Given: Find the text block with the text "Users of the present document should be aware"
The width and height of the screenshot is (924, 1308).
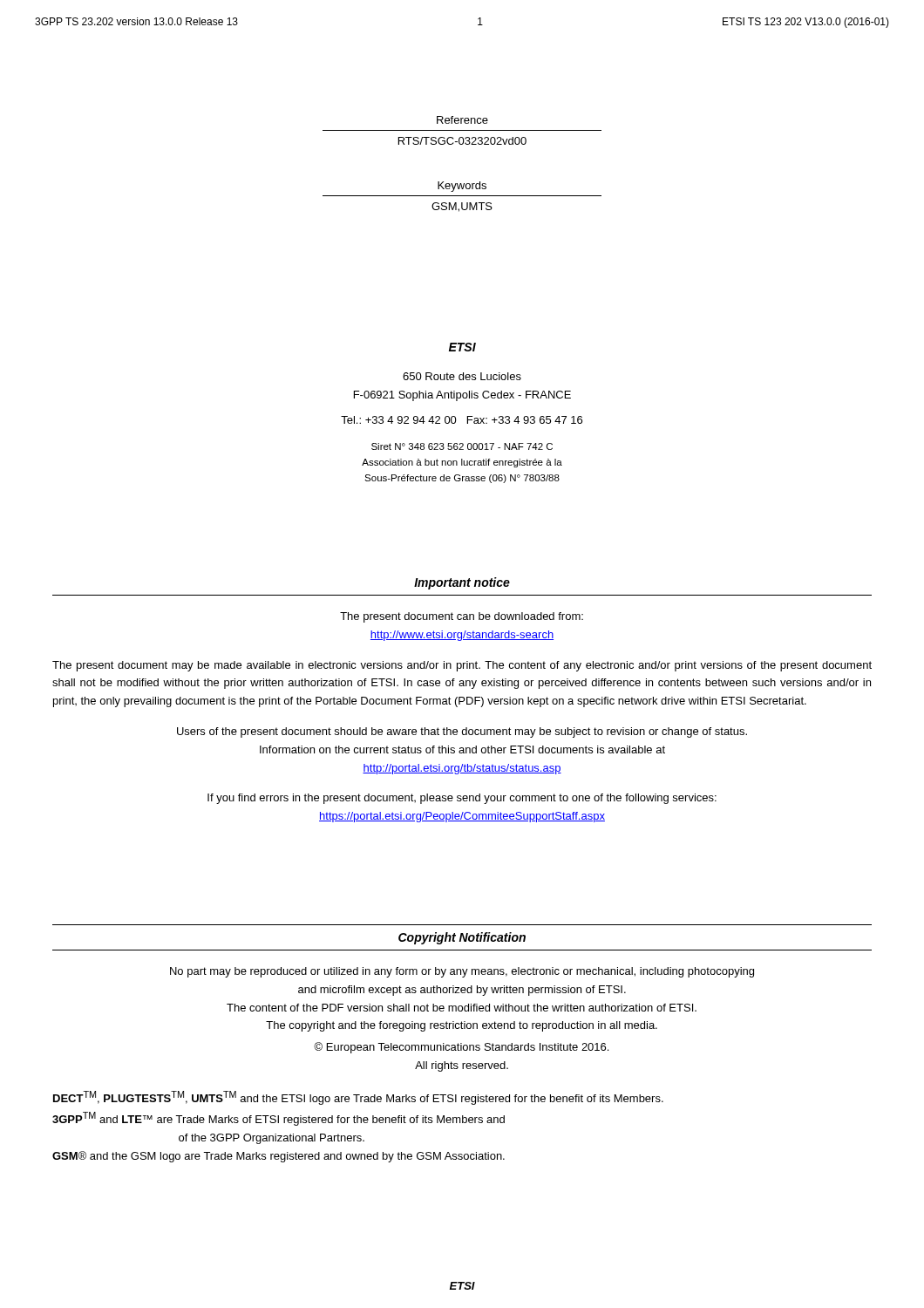Looking at the screenshot, I should [462, 749].
